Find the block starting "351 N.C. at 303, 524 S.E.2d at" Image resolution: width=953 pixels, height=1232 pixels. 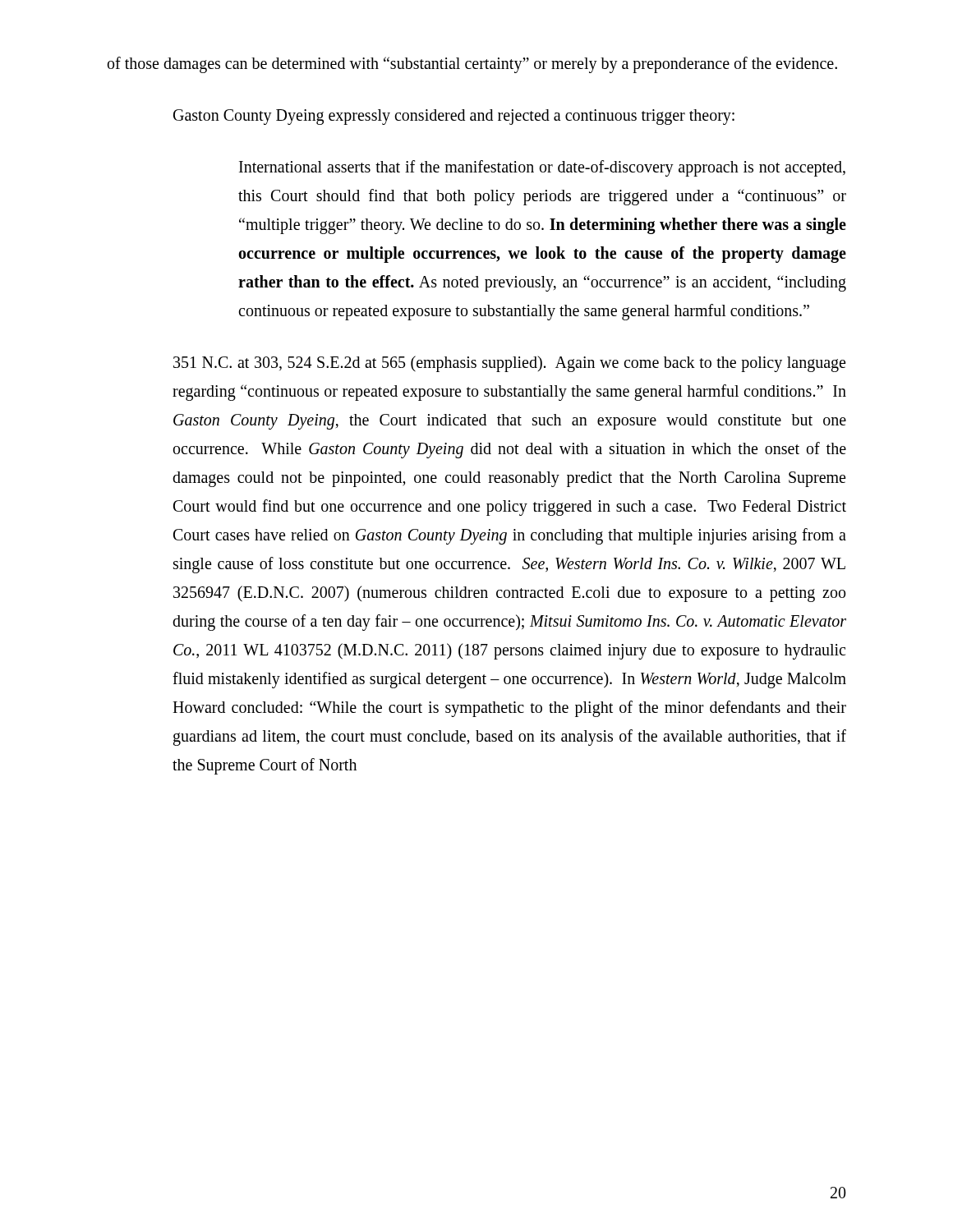(x=509, y=563)
